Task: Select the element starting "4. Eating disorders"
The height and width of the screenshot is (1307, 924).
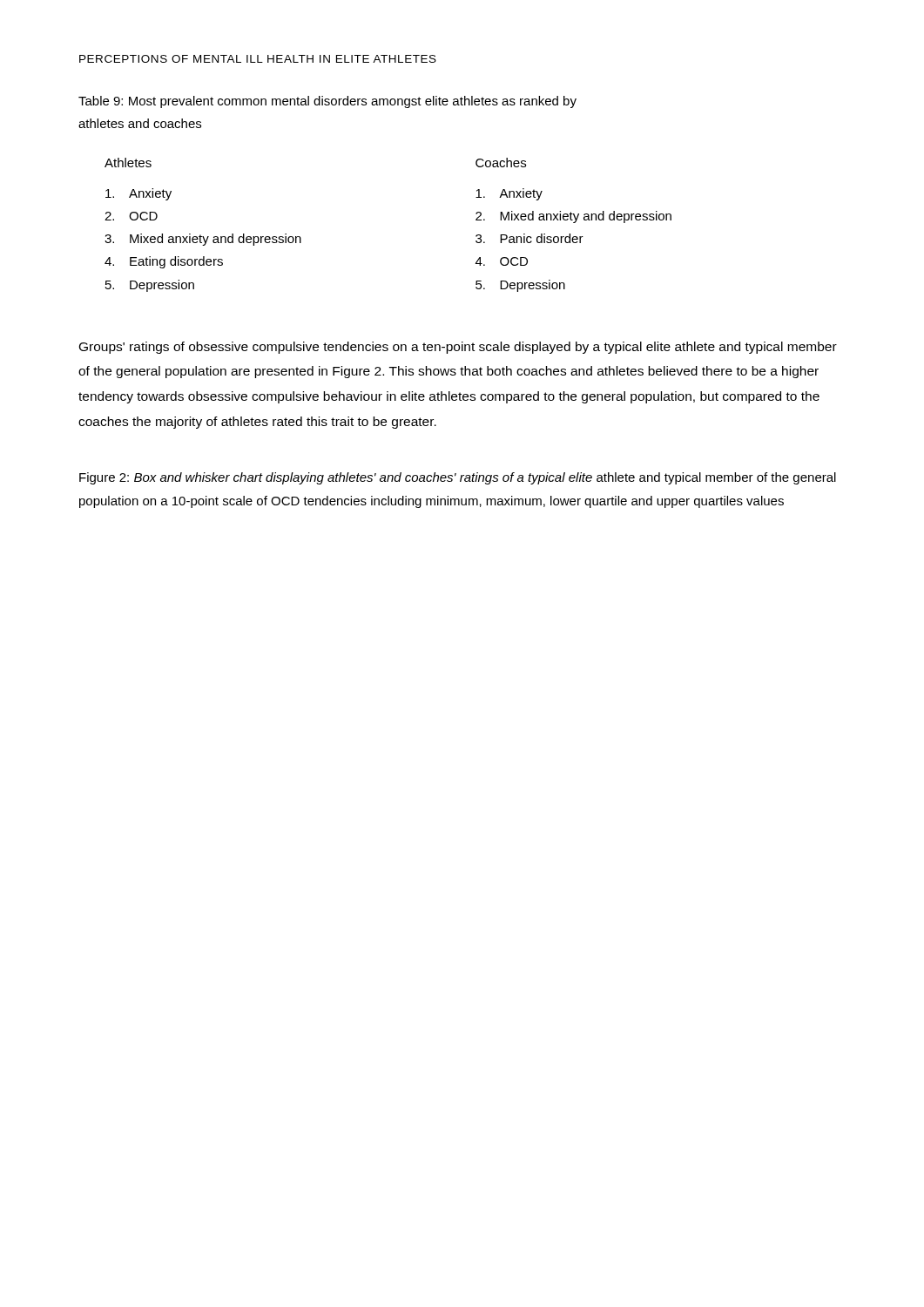Action: (164, 262)
